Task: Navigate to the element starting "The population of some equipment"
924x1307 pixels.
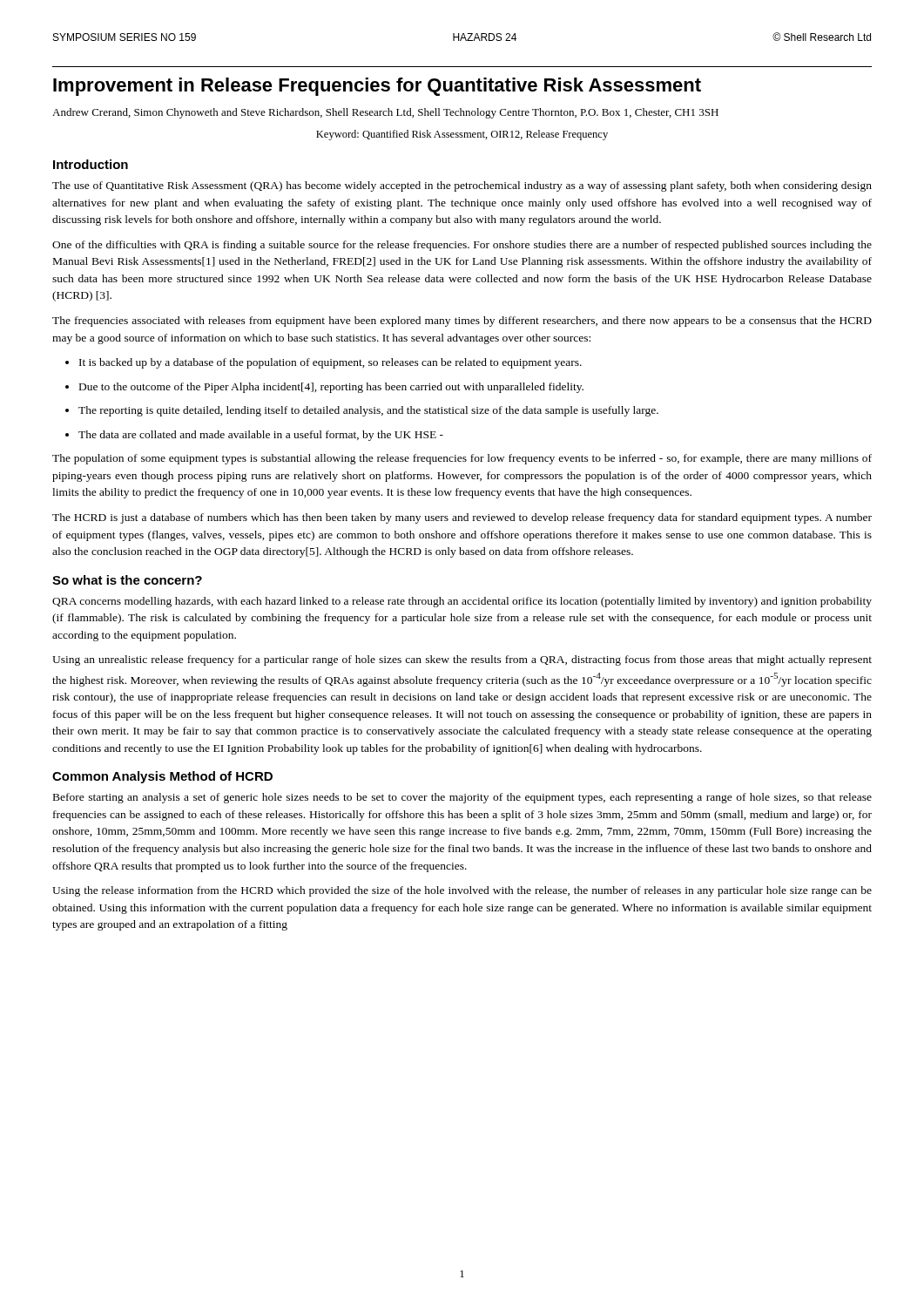Action: coord(462,475)
